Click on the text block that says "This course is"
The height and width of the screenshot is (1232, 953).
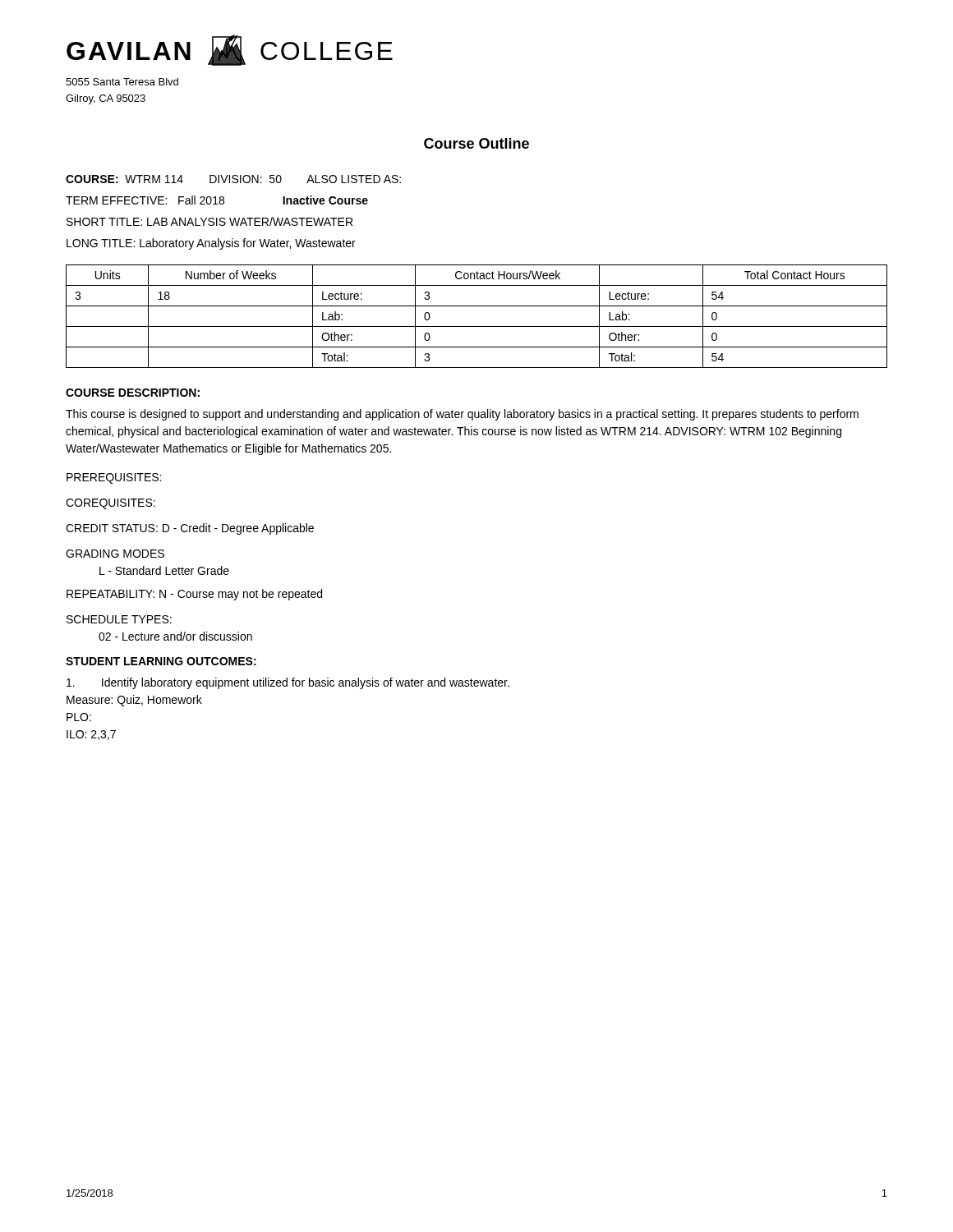point(462,431)
